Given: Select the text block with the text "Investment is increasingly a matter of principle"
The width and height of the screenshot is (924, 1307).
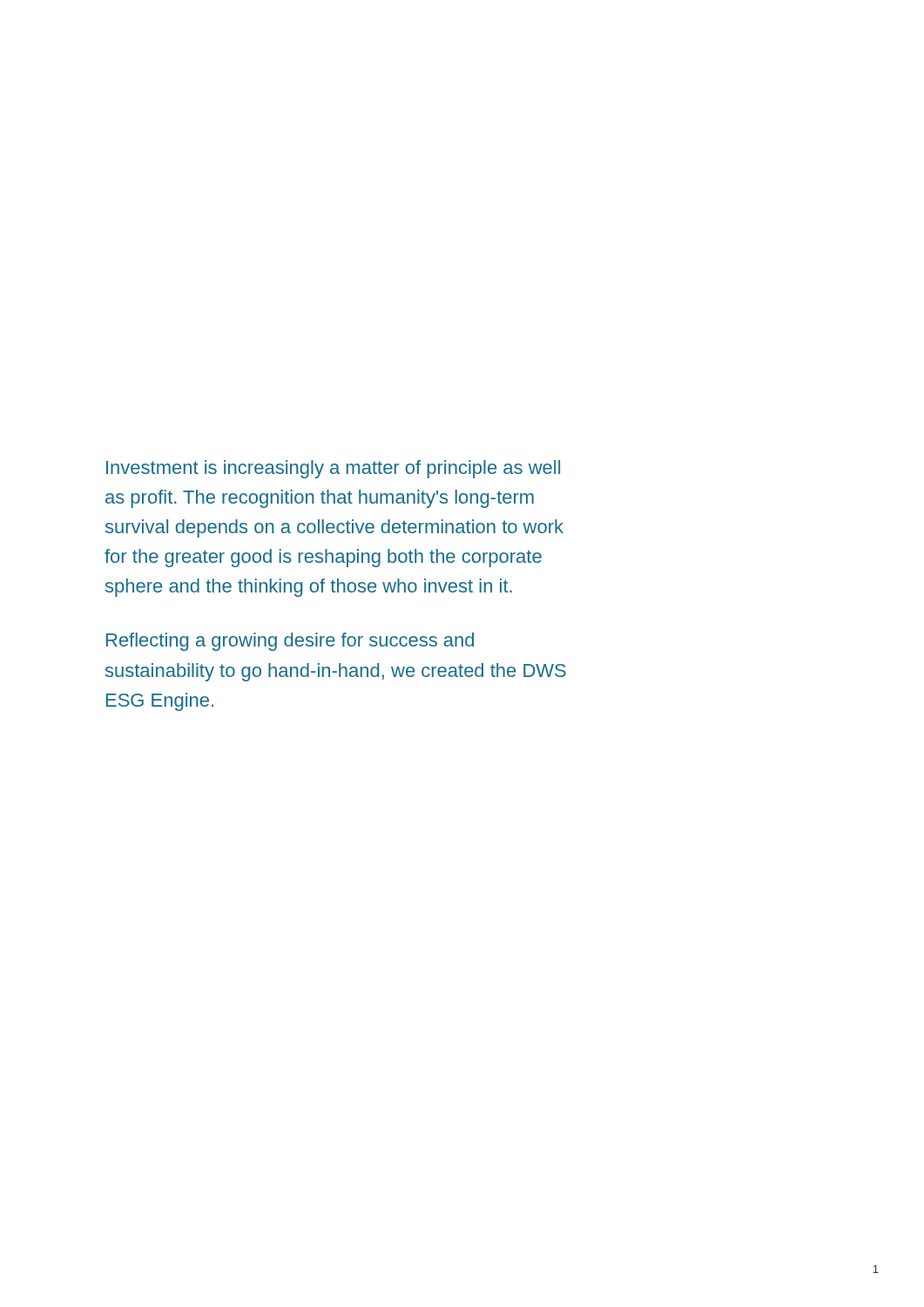Looking at the screenshot, I should point(340,584).
